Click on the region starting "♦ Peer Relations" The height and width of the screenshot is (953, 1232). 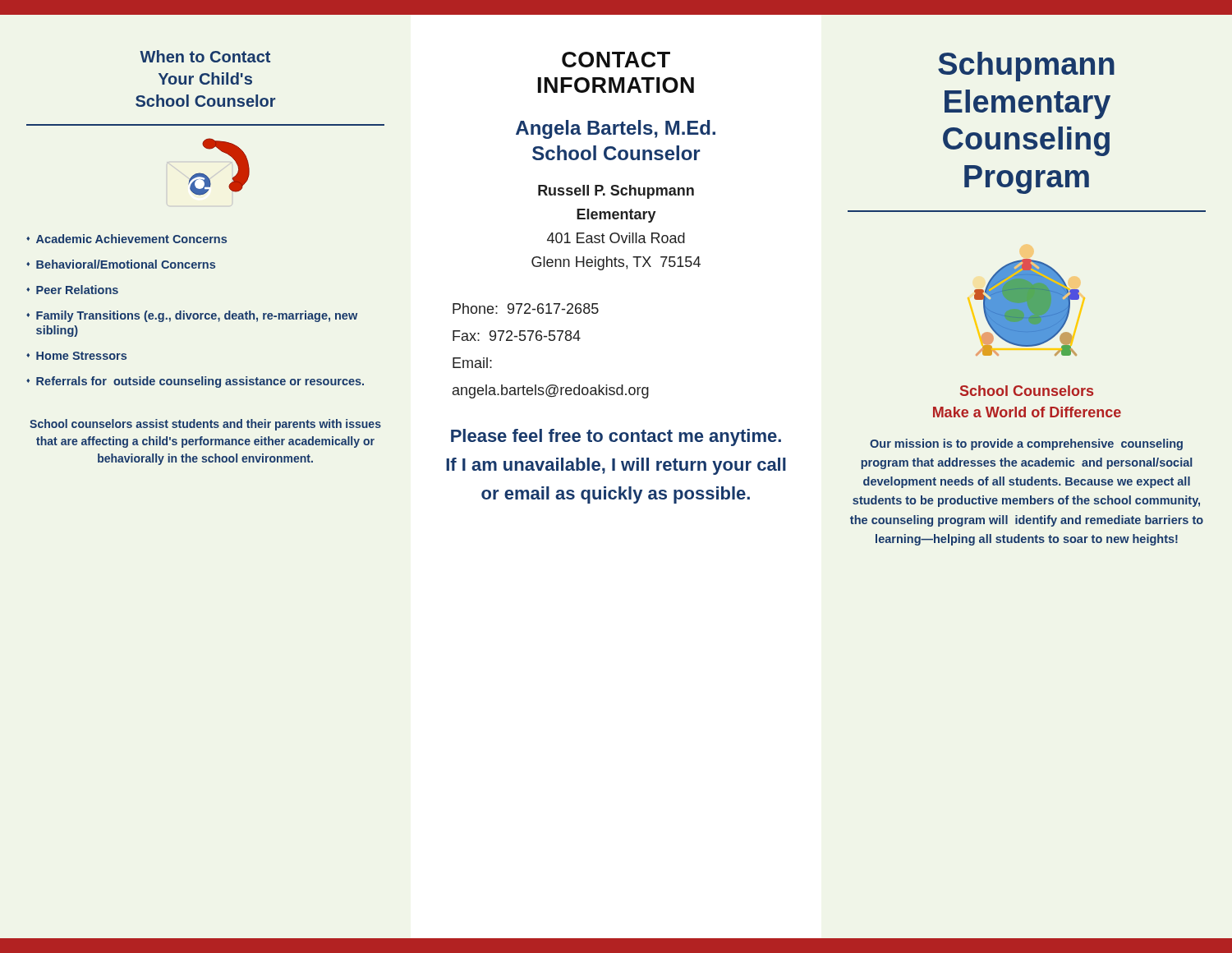pyautogui.click(x=72, y=290)
